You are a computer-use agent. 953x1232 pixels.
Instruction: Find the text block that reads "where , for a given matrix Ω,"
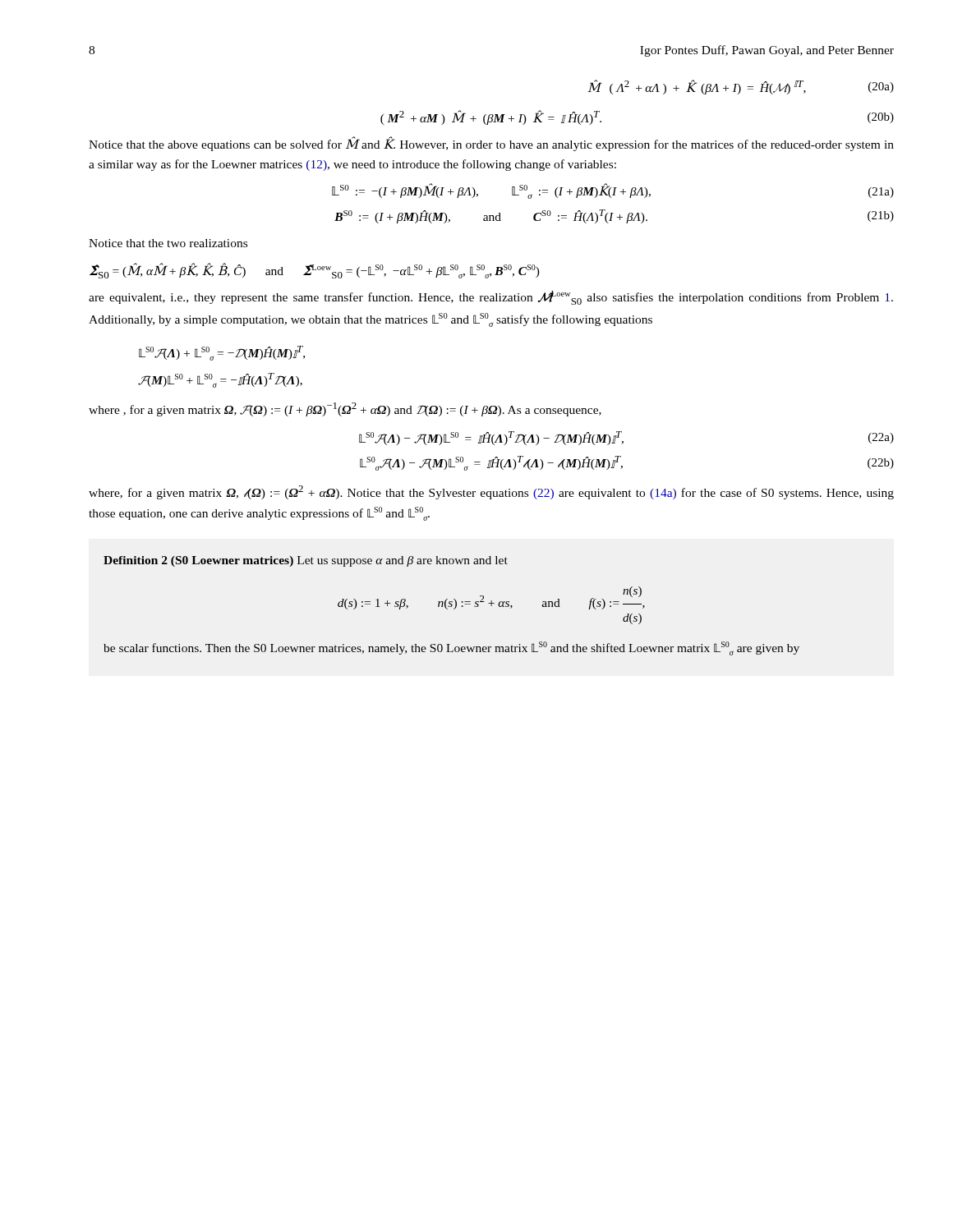(x=491, y=409)
